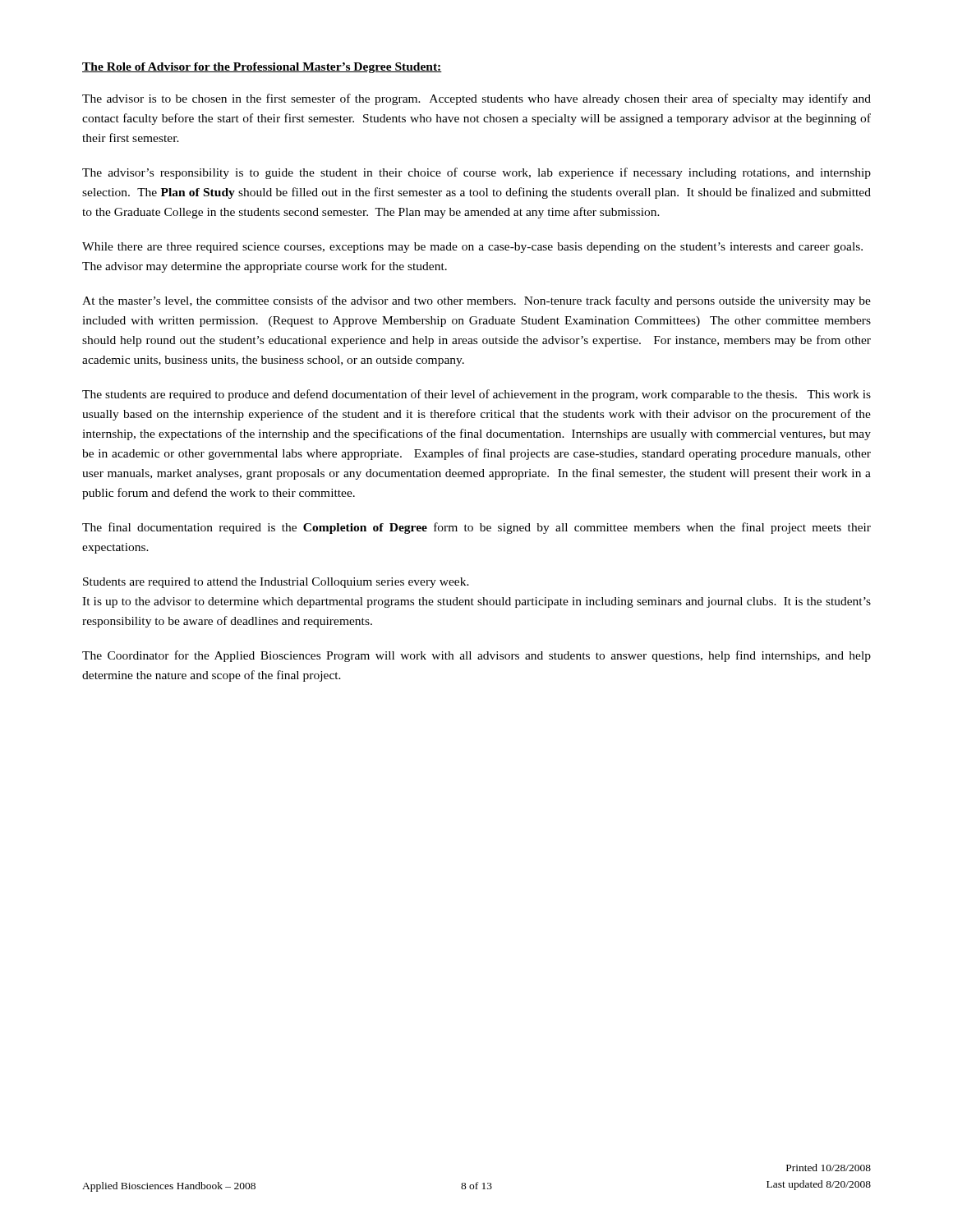Locate the block of text that opens with "The Coordinator for the Applied"
953x1232 pixels.
point(476,665)
